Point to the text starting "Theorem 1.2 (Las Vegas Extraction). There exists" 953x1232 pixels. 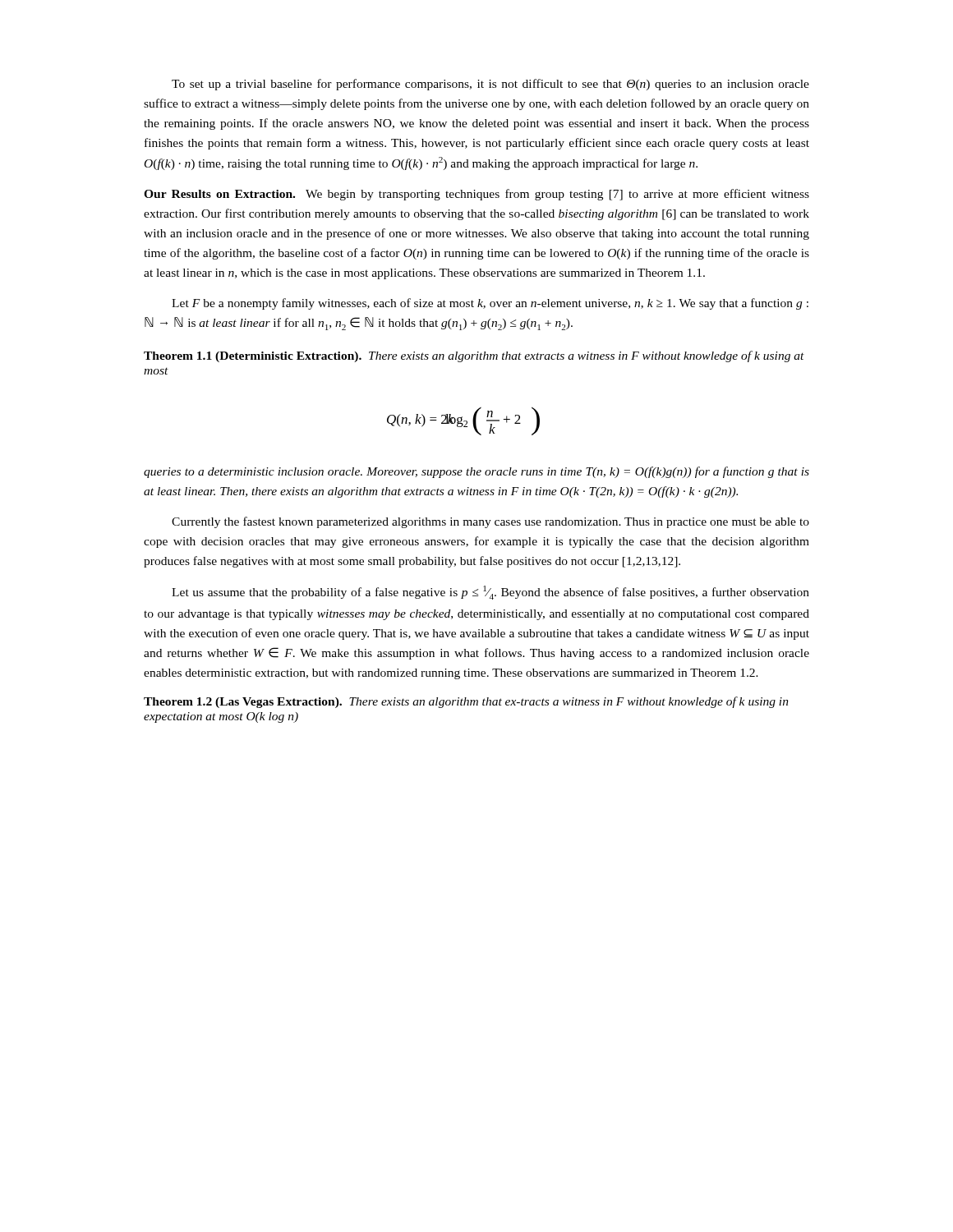click(466, 709)
